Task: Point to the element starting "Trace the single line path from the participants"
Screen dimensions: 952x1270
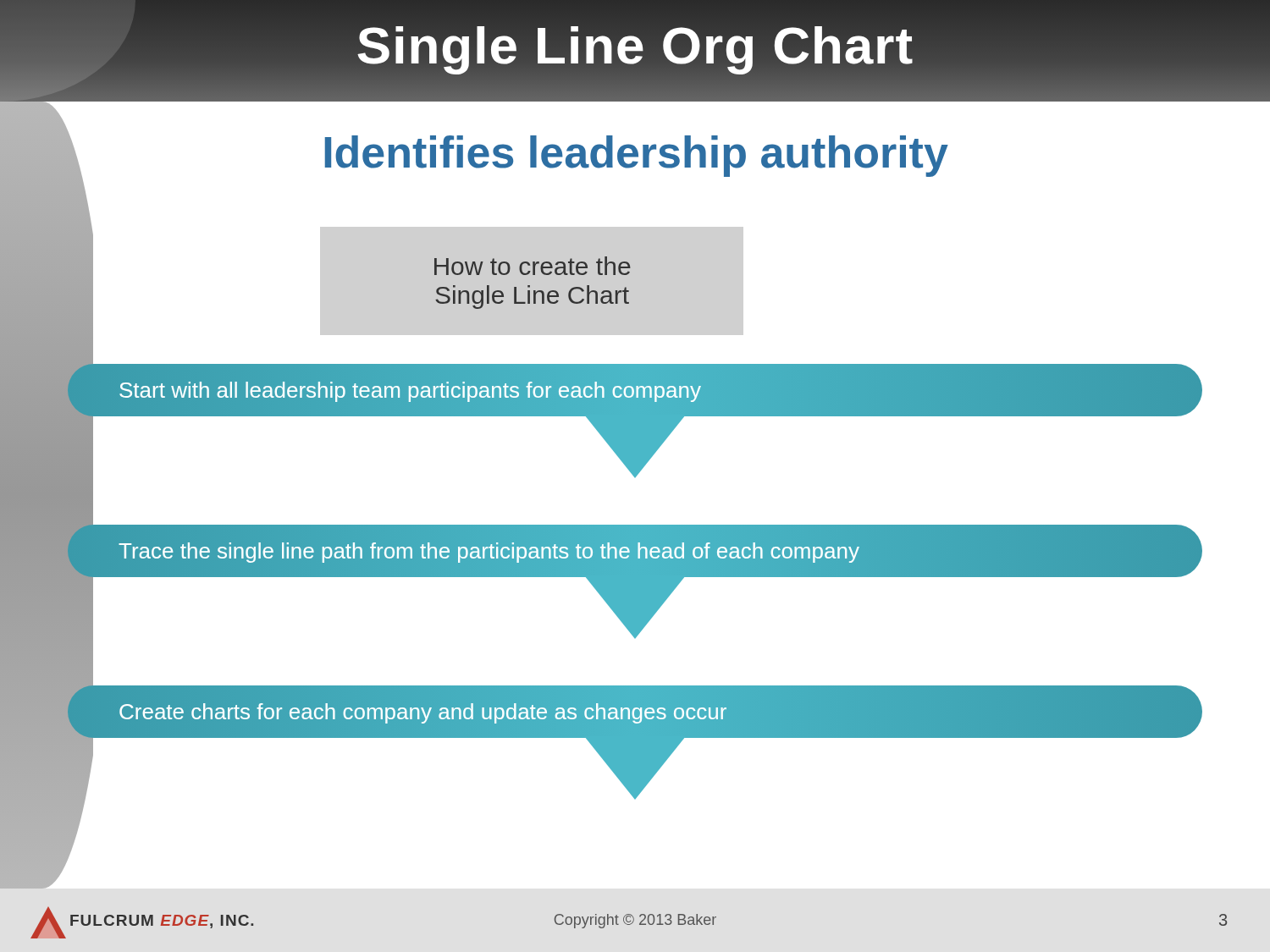Action: 489,550
